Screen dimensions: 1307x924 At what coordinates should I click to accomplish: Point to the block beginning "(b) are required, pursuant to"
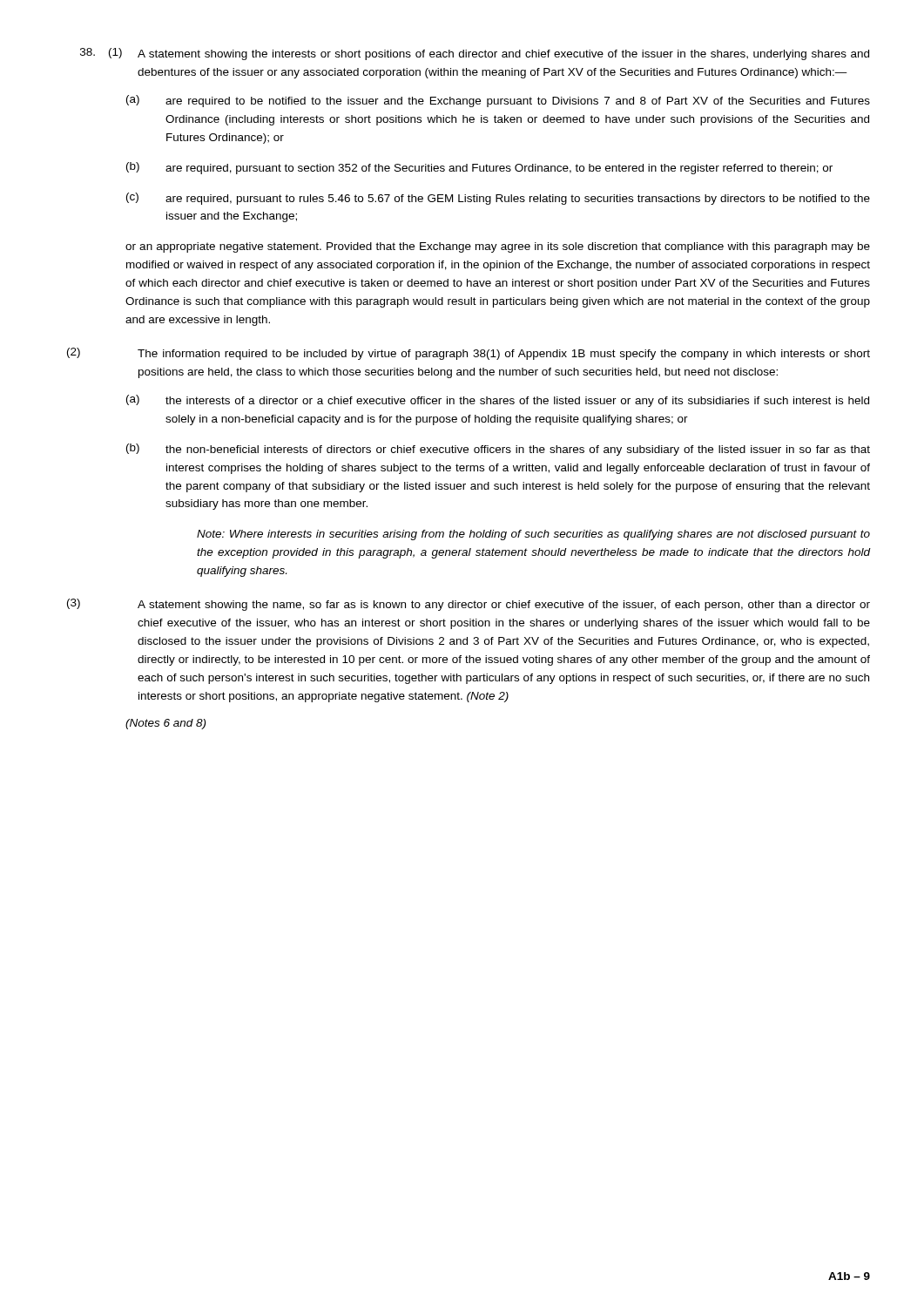498,168
